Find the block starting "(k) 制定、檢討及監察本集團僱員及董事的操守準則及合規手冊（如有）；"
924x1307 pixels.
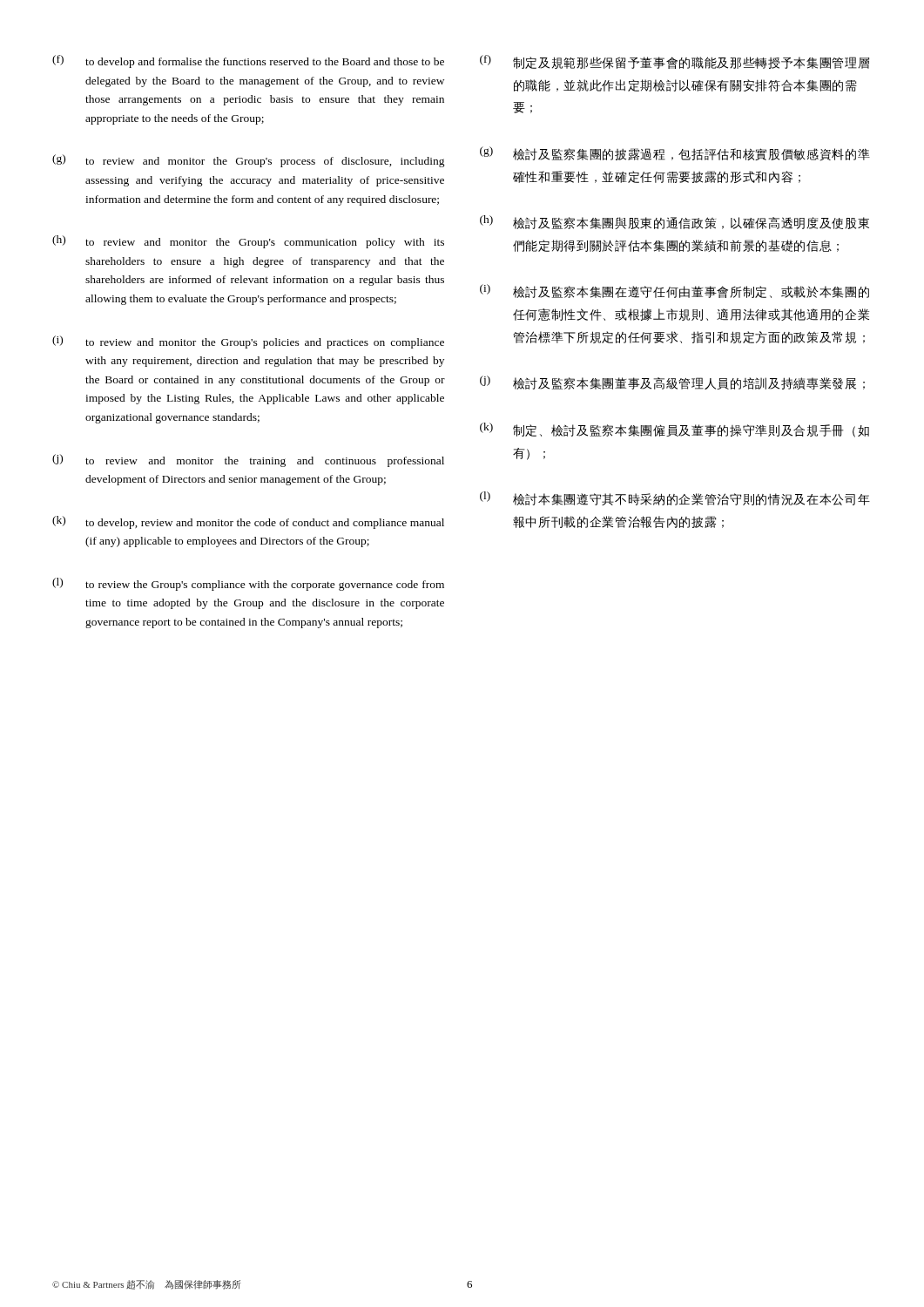(676, 442)
